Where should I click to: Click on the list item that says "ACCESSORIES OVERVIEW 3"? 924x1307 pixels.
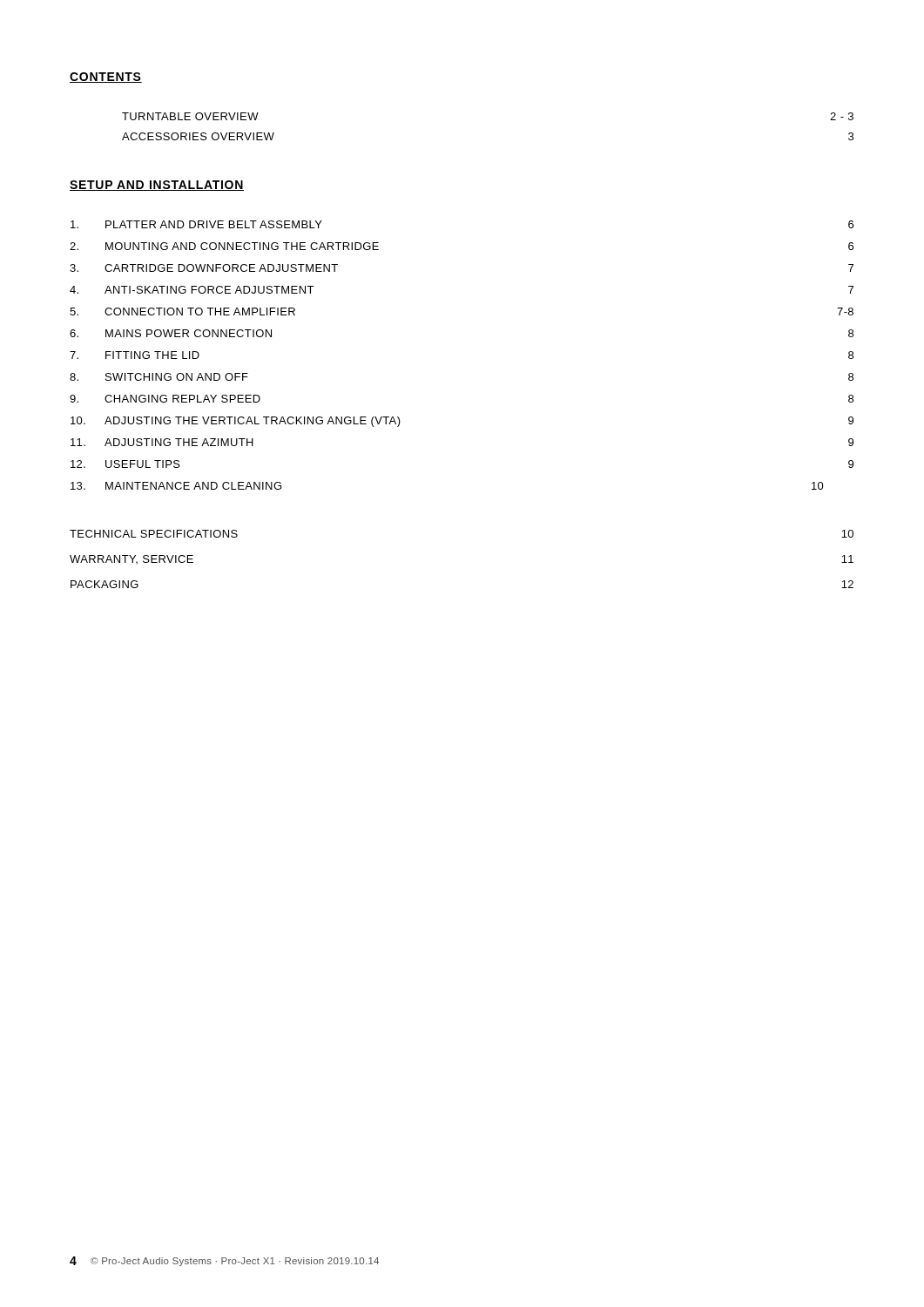[x=196, y=136]
